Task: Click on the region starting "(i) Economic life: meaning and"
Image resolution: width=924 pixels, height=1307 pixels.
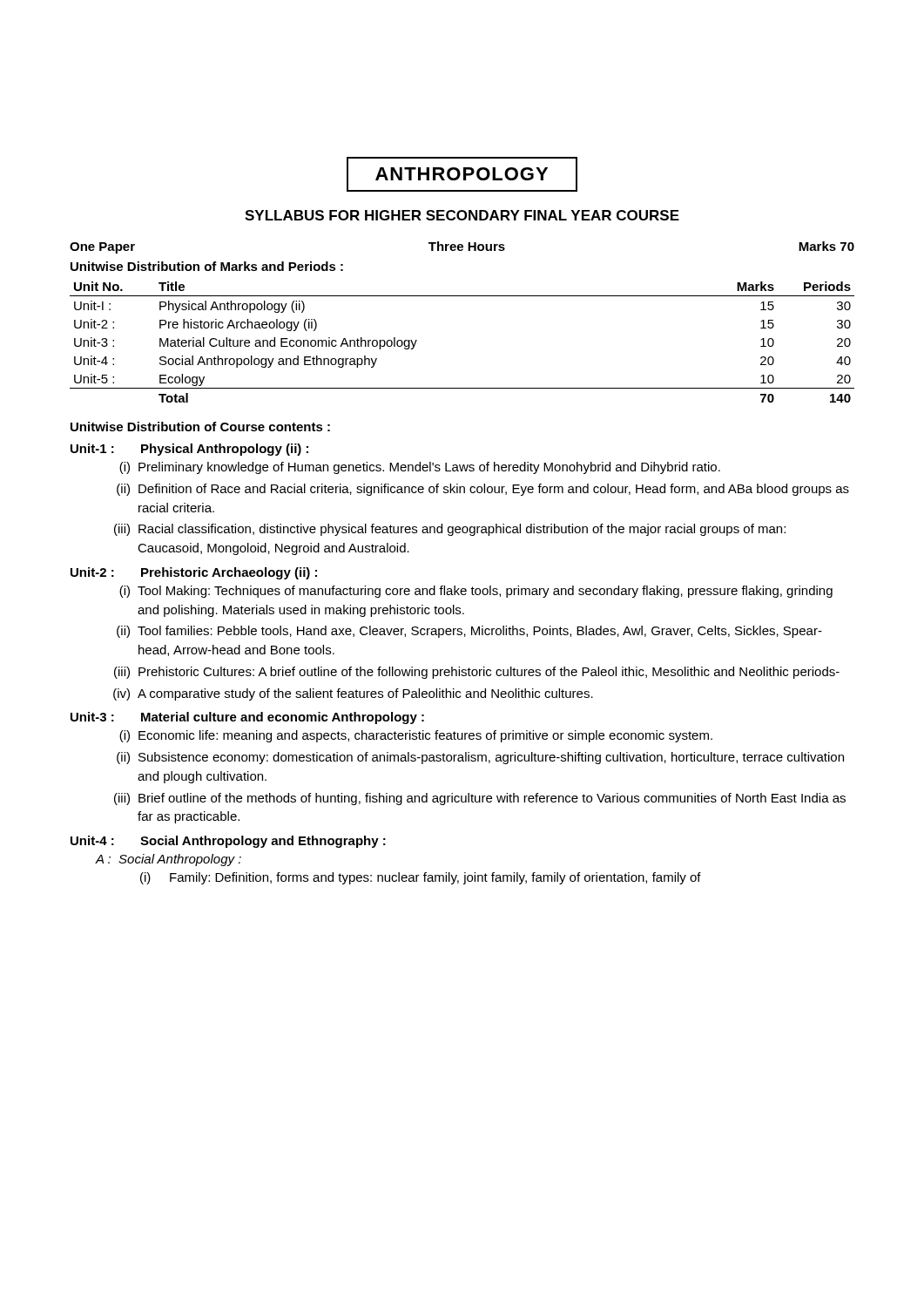Action: [x=475, y=736]
